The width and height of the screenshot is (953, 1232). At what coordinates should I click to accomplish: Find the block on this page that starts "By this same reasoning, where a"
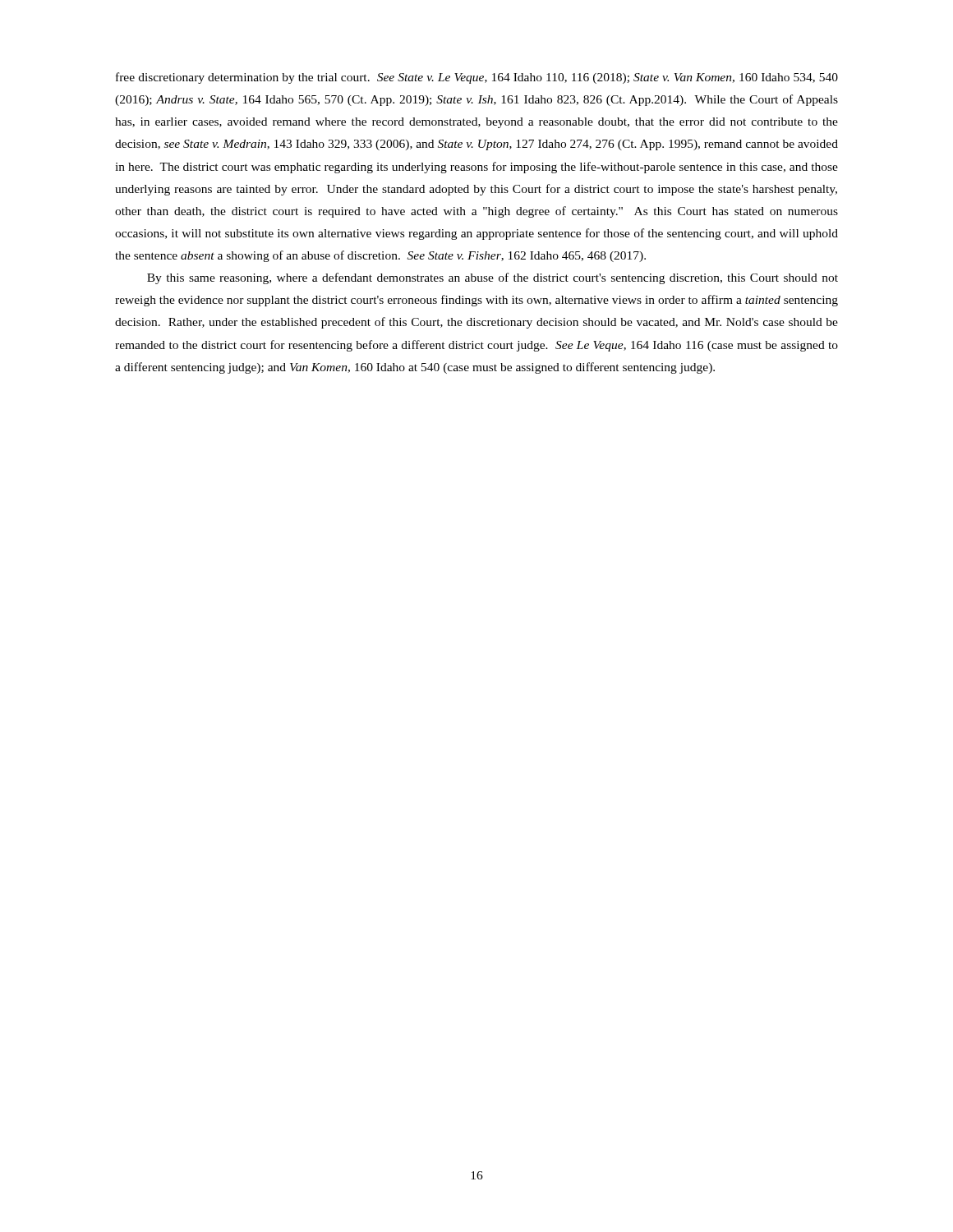(x=476, y=322)
